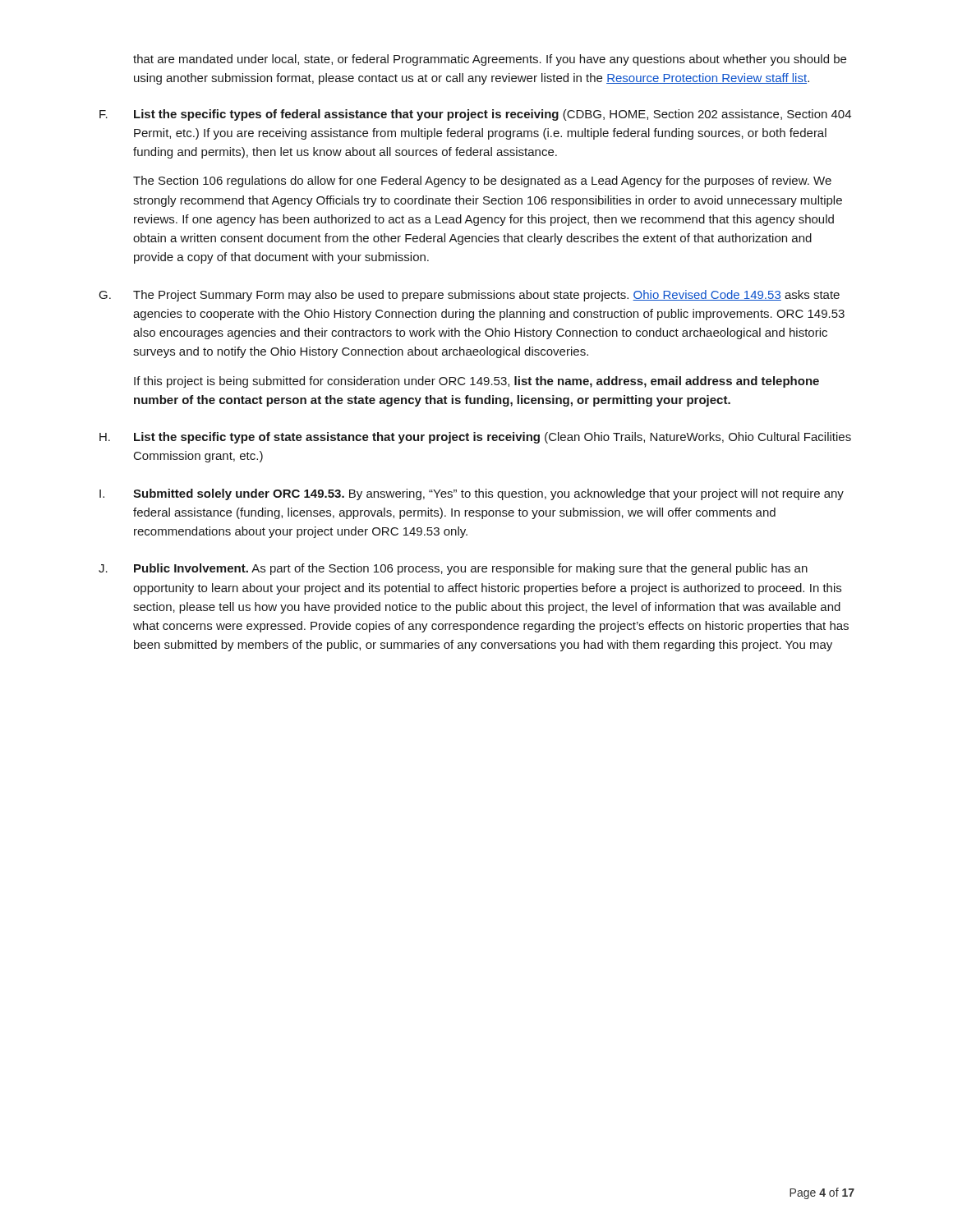Viewport: 953px width, 1232px height.
Task: Find the block on this page that starts "F. List the specific"
Action: pyautogui.click(x=476, y=185)
